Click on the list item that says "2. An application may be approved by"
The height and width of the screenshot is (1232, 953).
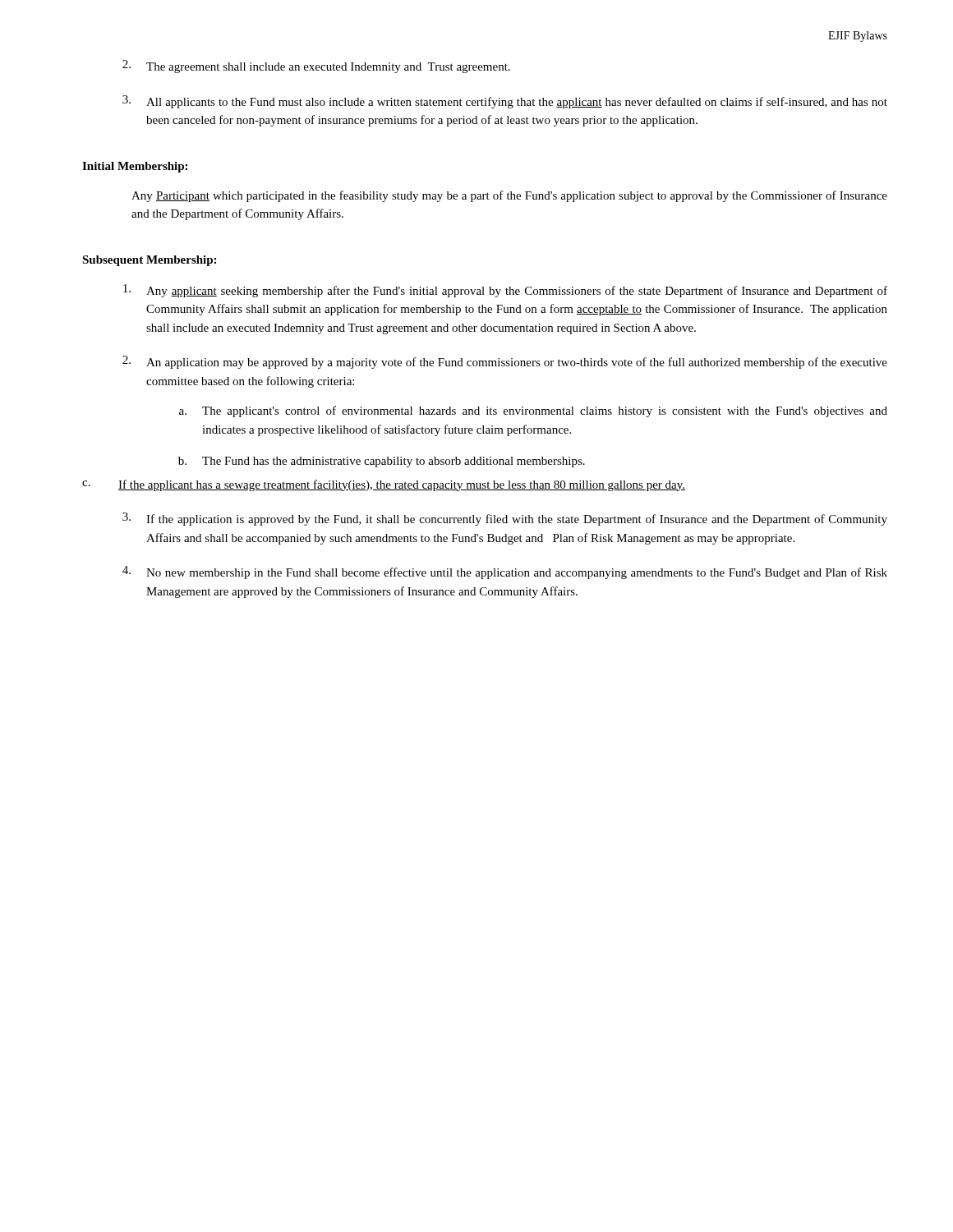[485, 412]
